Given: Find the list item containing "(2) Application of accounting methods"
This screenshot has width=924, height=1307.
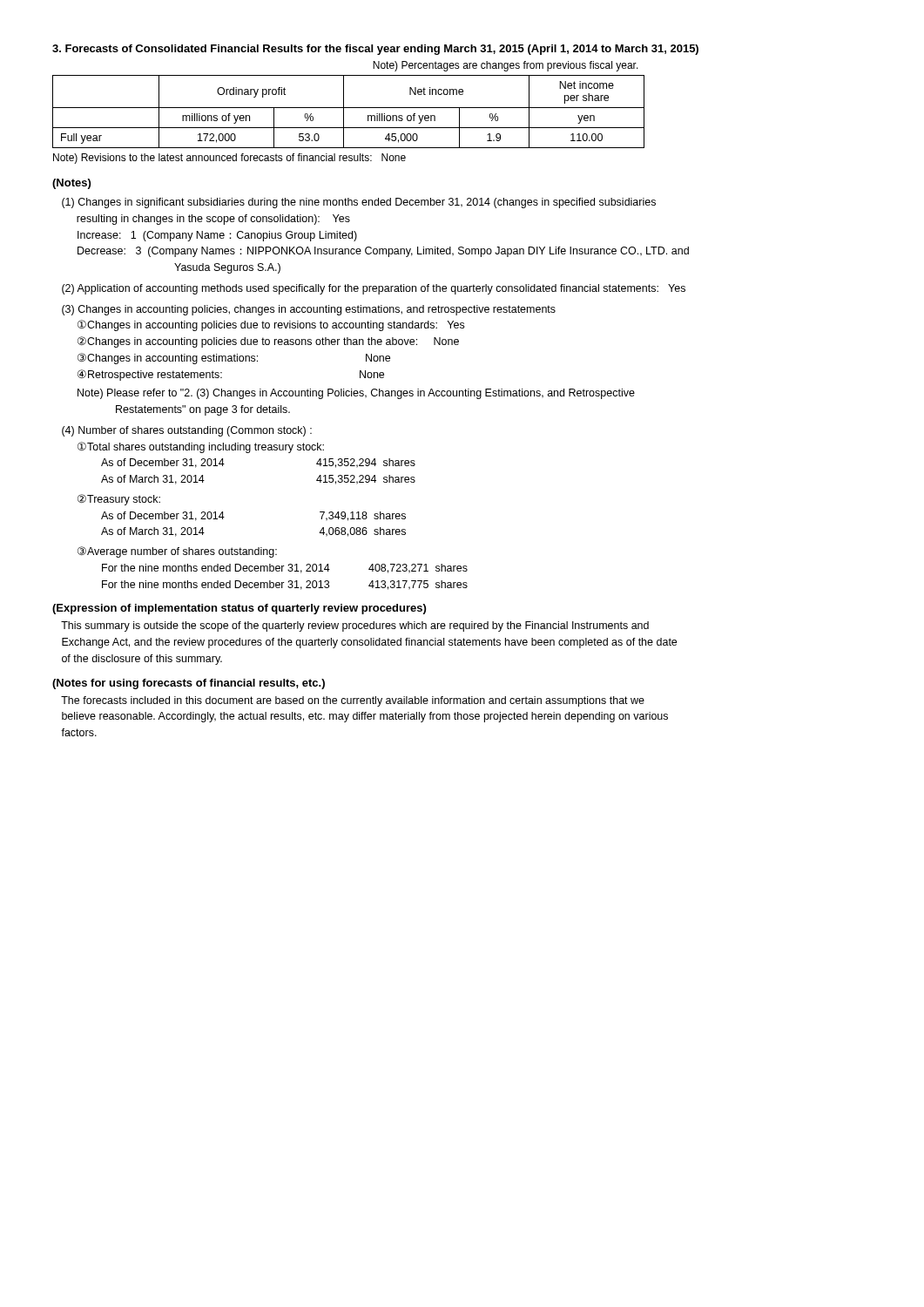Looking at the screenshot, I should tap(369, 288).
